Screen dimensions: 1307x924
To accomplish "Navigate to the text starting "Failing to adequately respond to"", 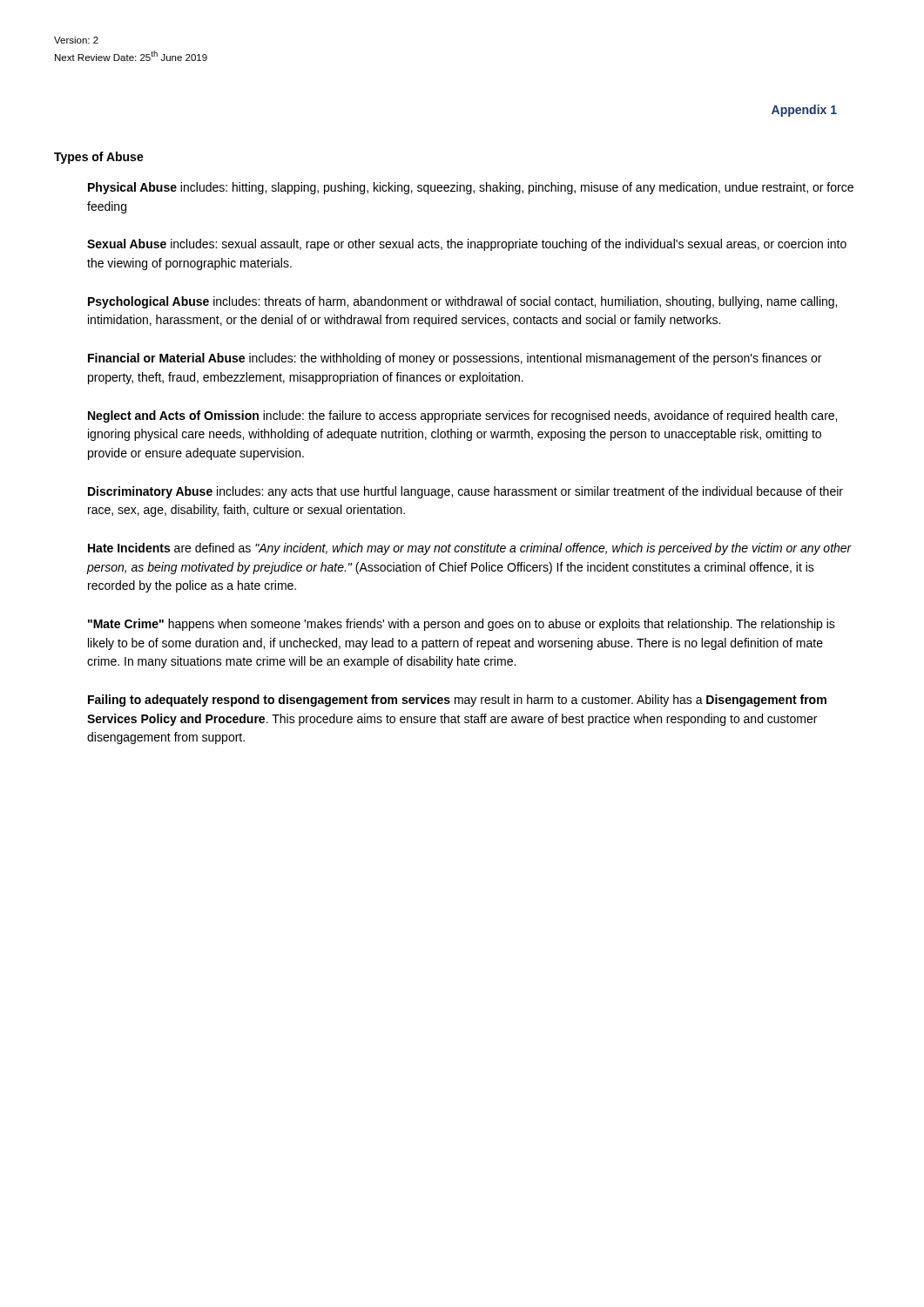I will point(457,719).
